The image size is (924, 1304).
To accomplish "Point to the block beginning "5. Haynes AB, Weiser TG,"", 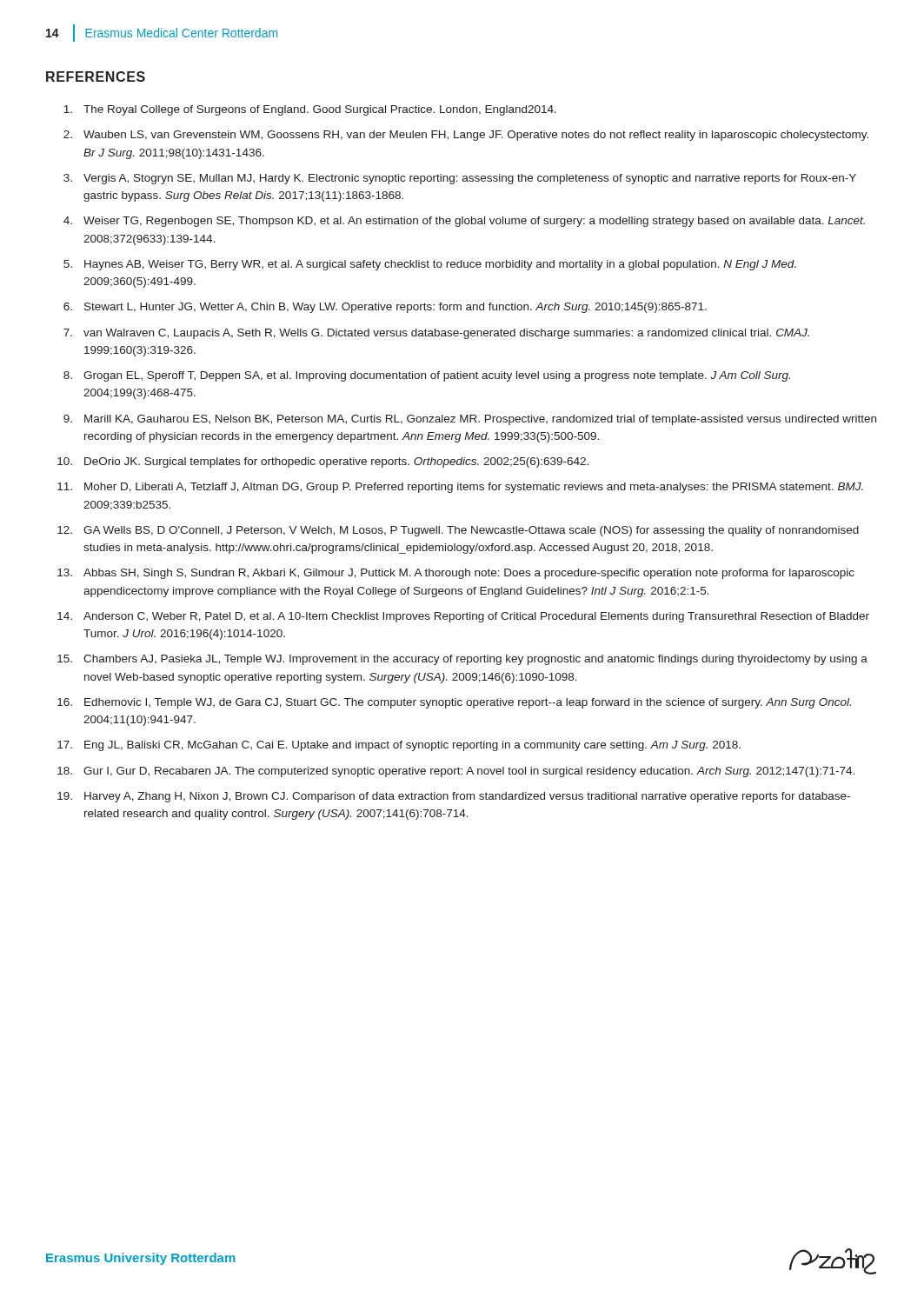I will point(462,273).
